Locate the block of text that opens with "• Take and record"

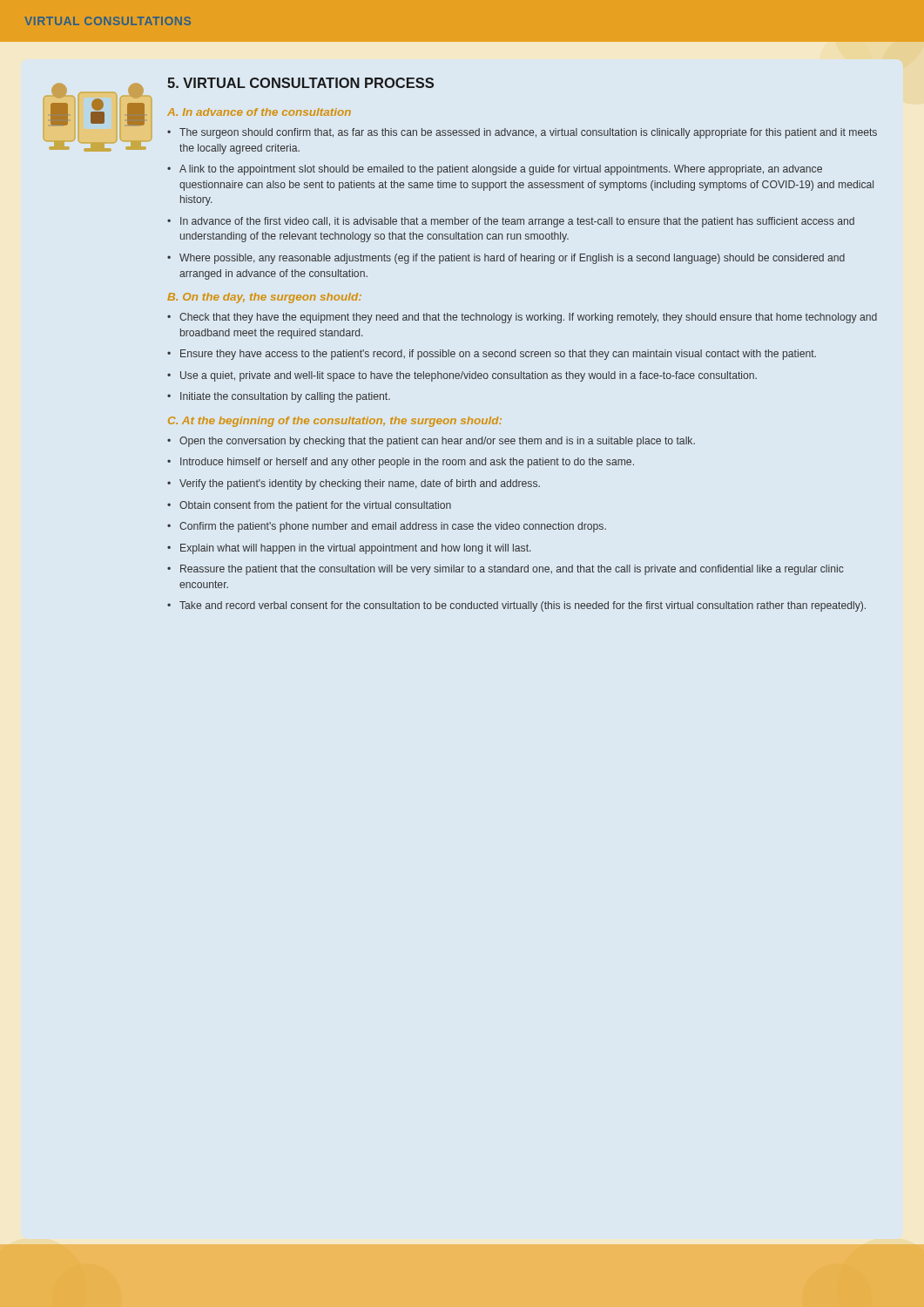pos(517,607)
